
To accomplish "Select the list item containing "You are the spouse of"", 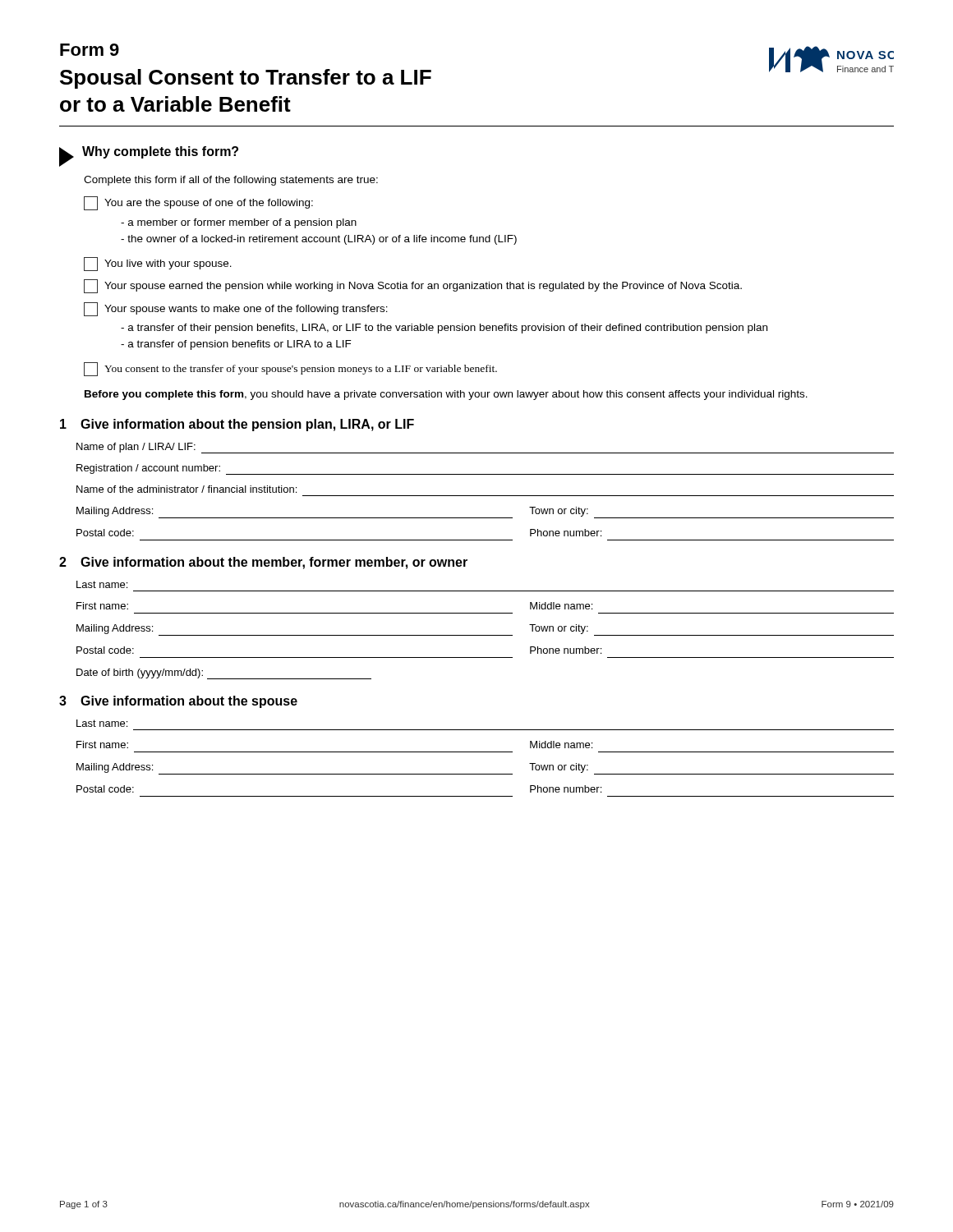I will 198,203.
